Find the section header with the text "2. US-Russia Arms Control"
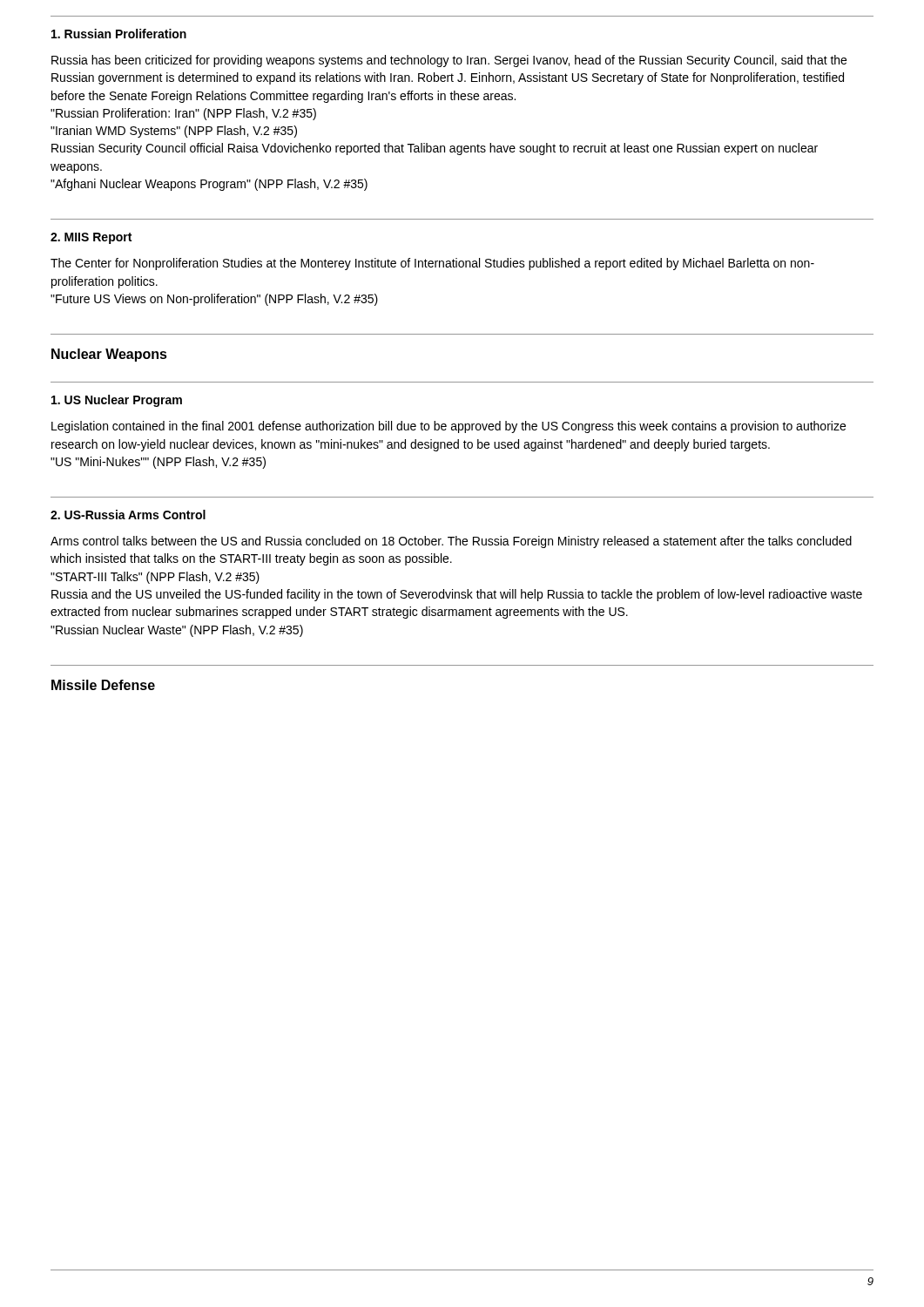Screen dimensions: 1307x924 128,515
